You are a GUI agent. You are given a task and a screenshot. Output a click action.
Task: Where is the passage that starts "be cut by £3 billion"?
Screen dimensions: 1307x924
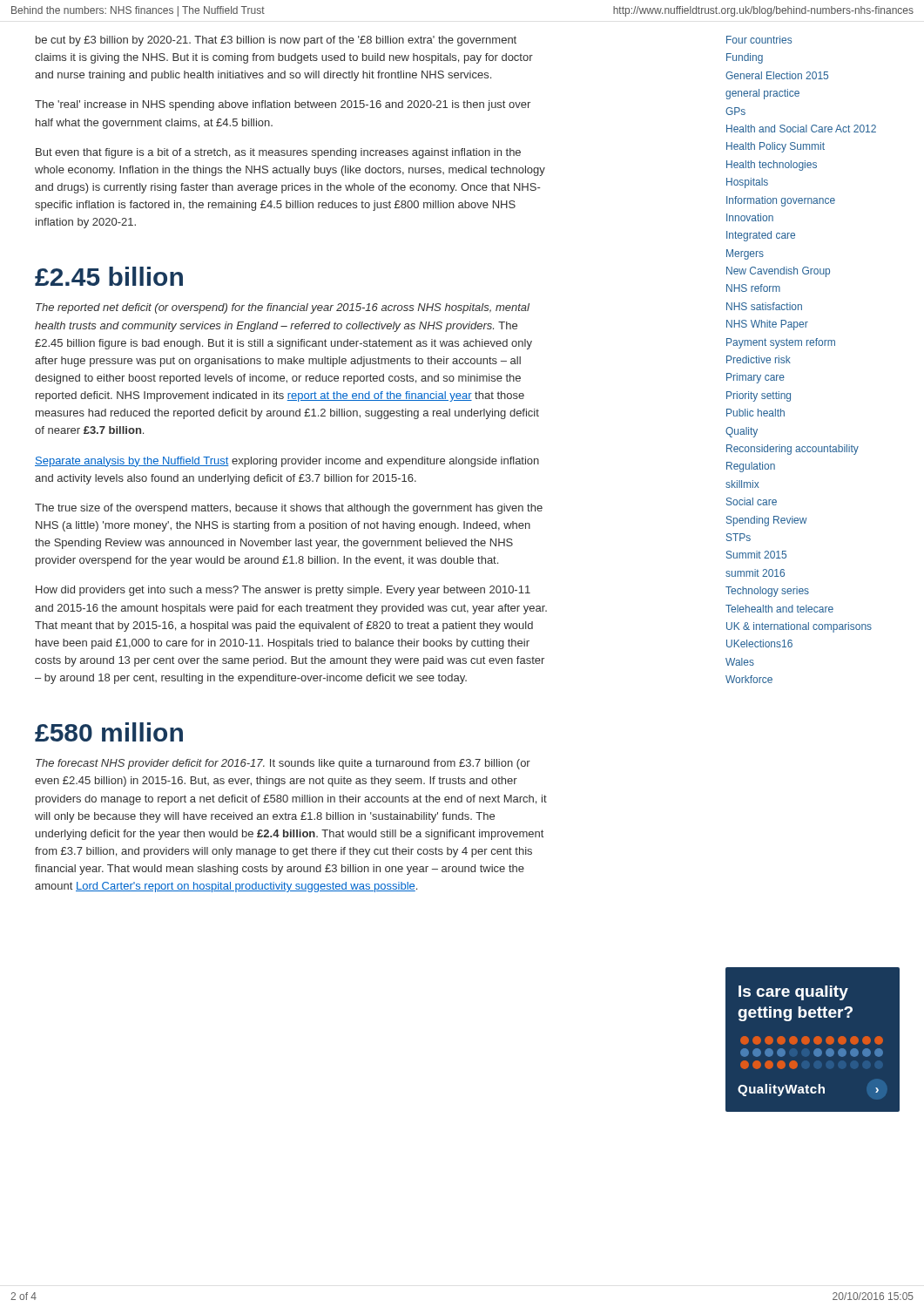[x=284, y=57]
